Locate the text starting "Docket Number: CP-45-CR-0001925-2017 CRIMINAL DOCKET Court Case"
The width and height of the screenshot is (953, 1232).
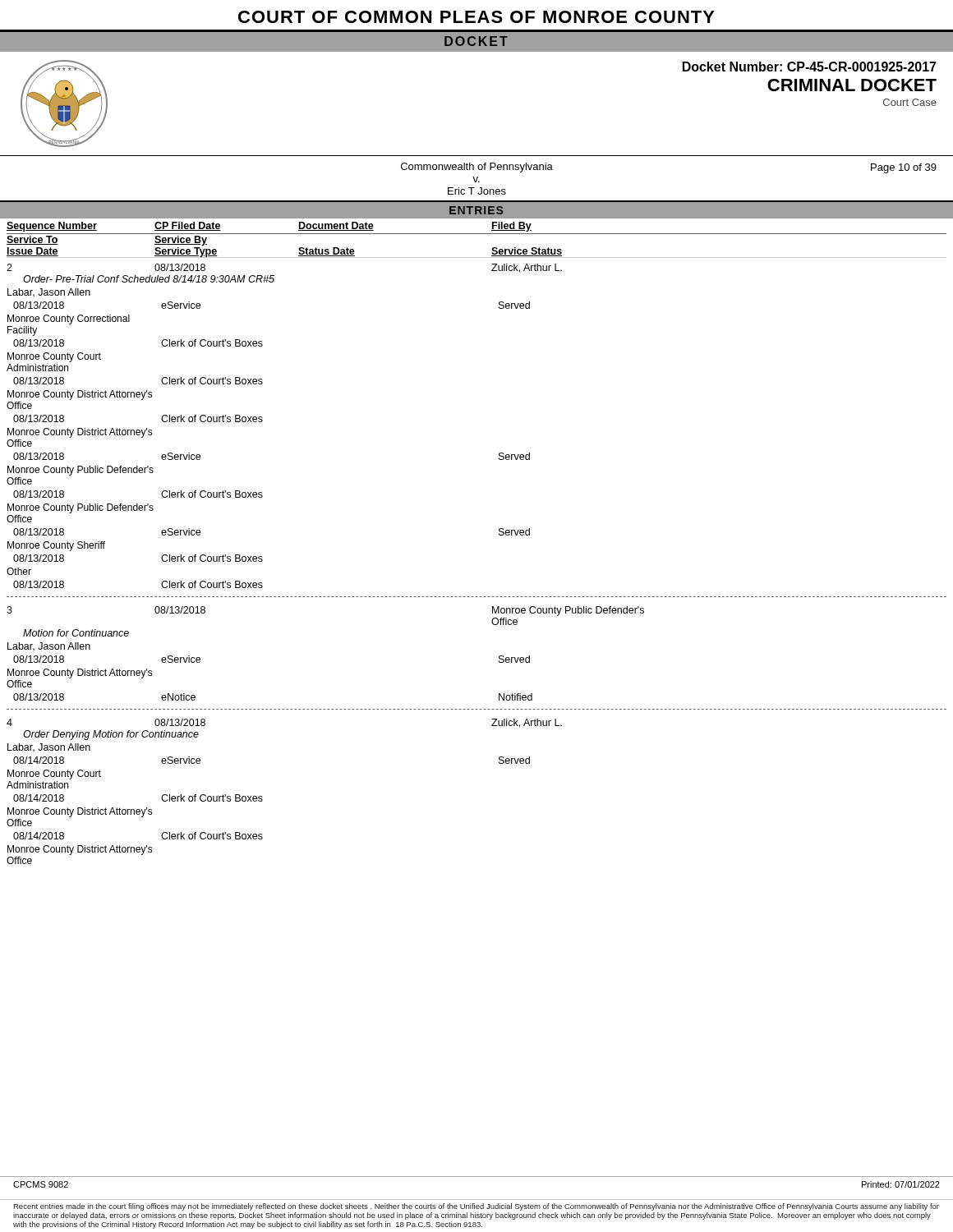809,84
